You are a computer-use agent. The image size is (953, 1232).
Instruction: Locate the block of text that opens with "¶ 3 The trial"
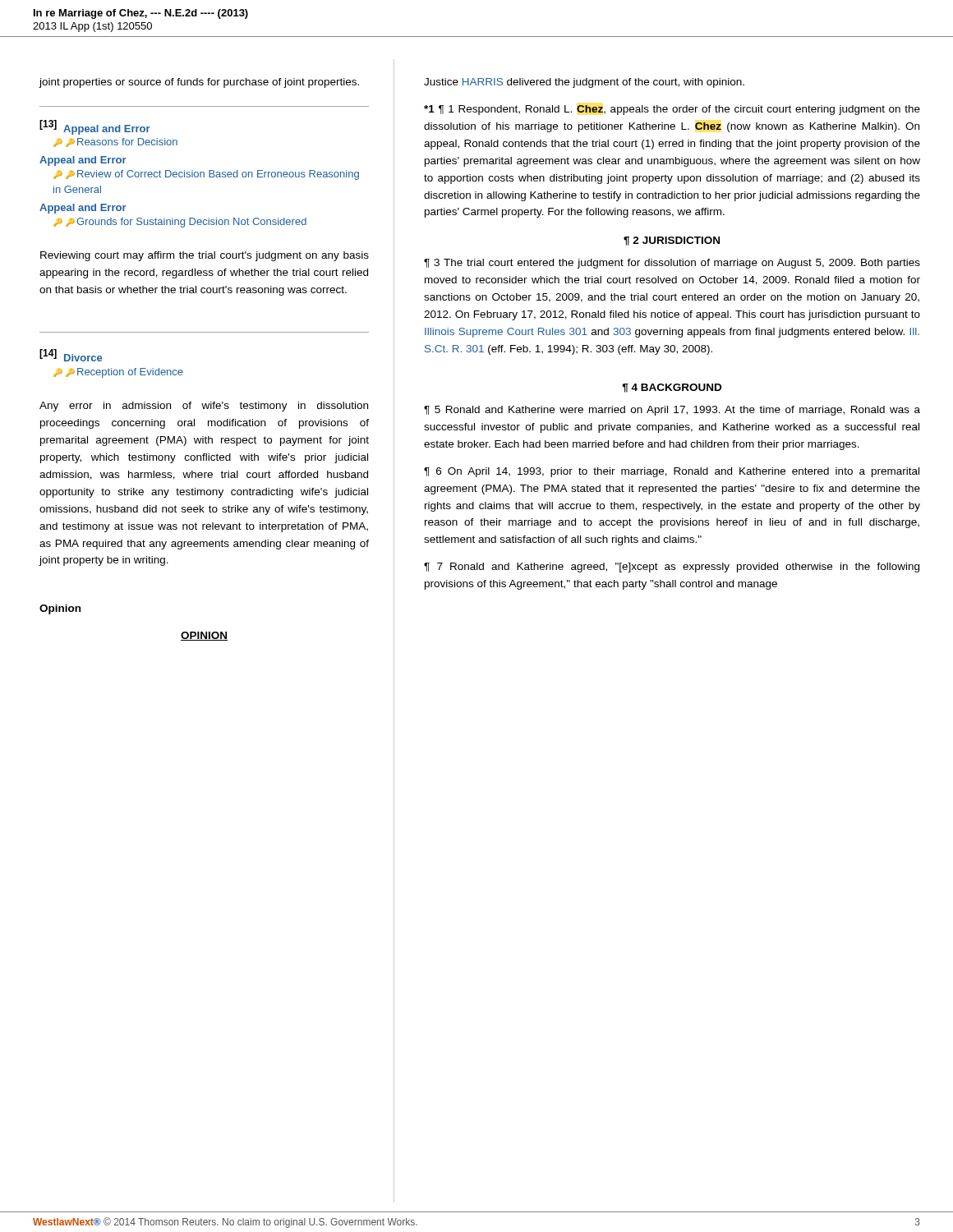click(x=672, y=306)
